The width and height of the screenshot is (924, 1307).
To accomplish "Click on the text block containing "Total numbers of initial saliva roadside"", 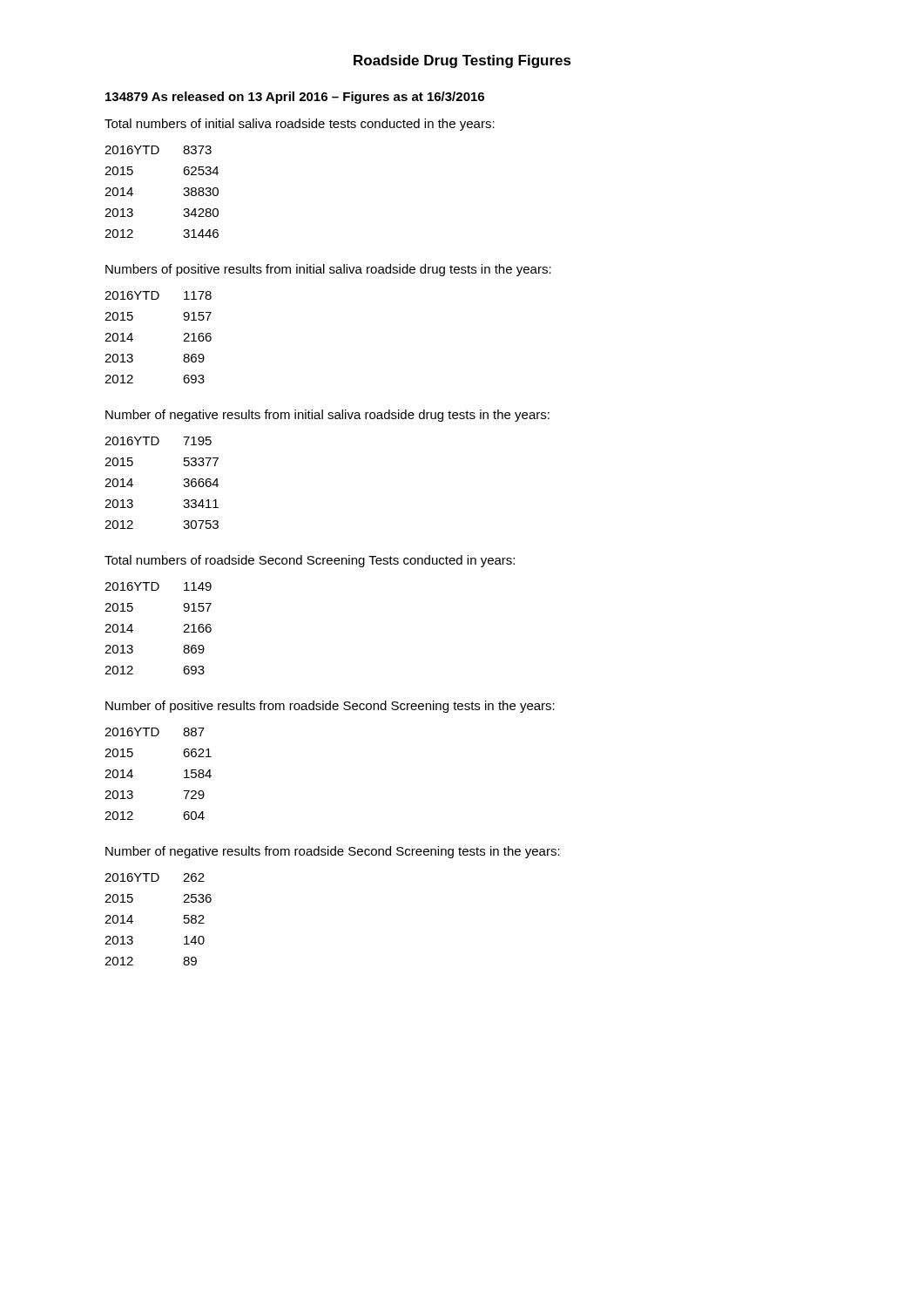I will click(300, 123).
